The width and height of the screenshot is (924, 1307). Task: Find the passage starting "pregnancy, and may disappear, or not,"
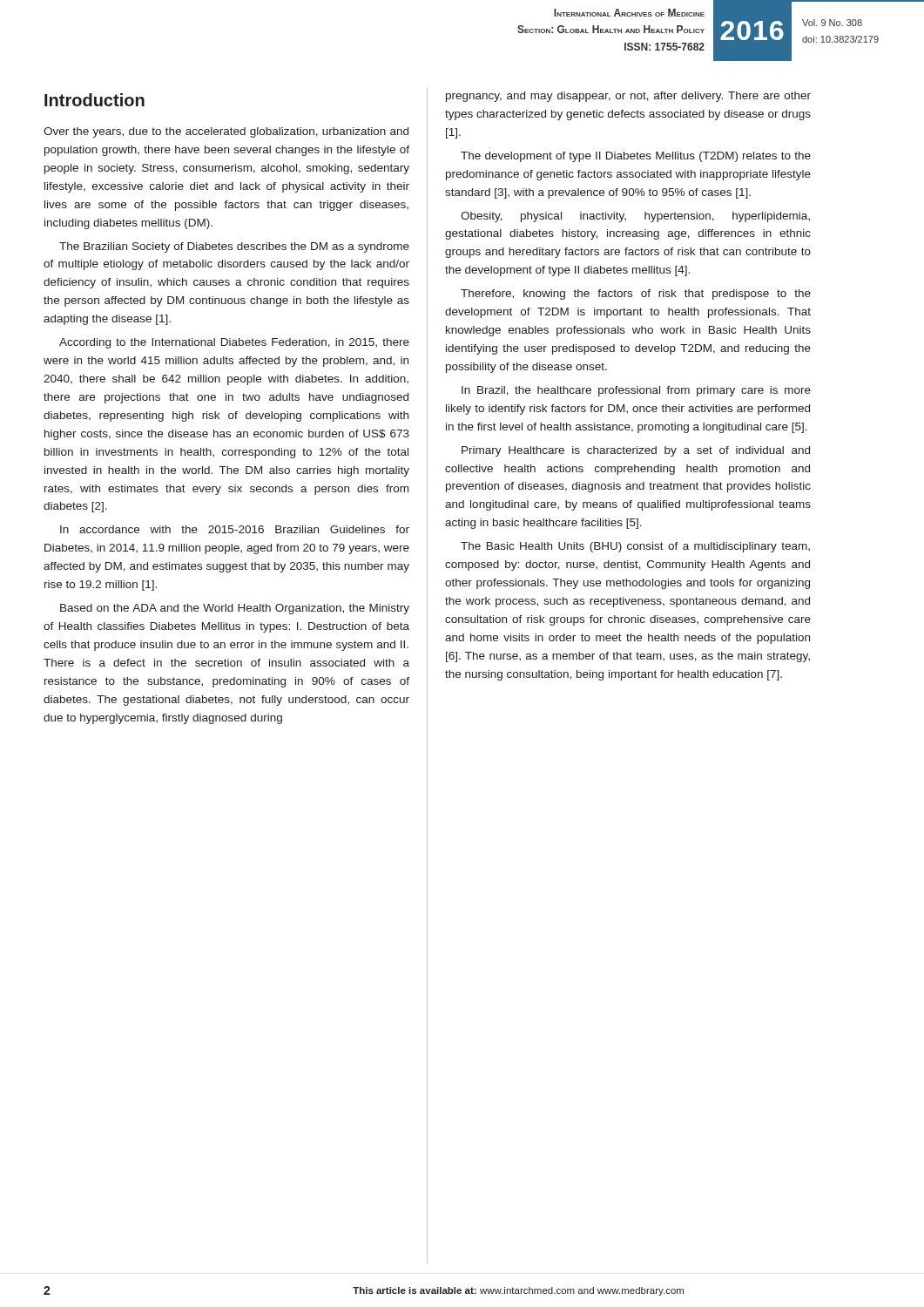coord(628,114)
